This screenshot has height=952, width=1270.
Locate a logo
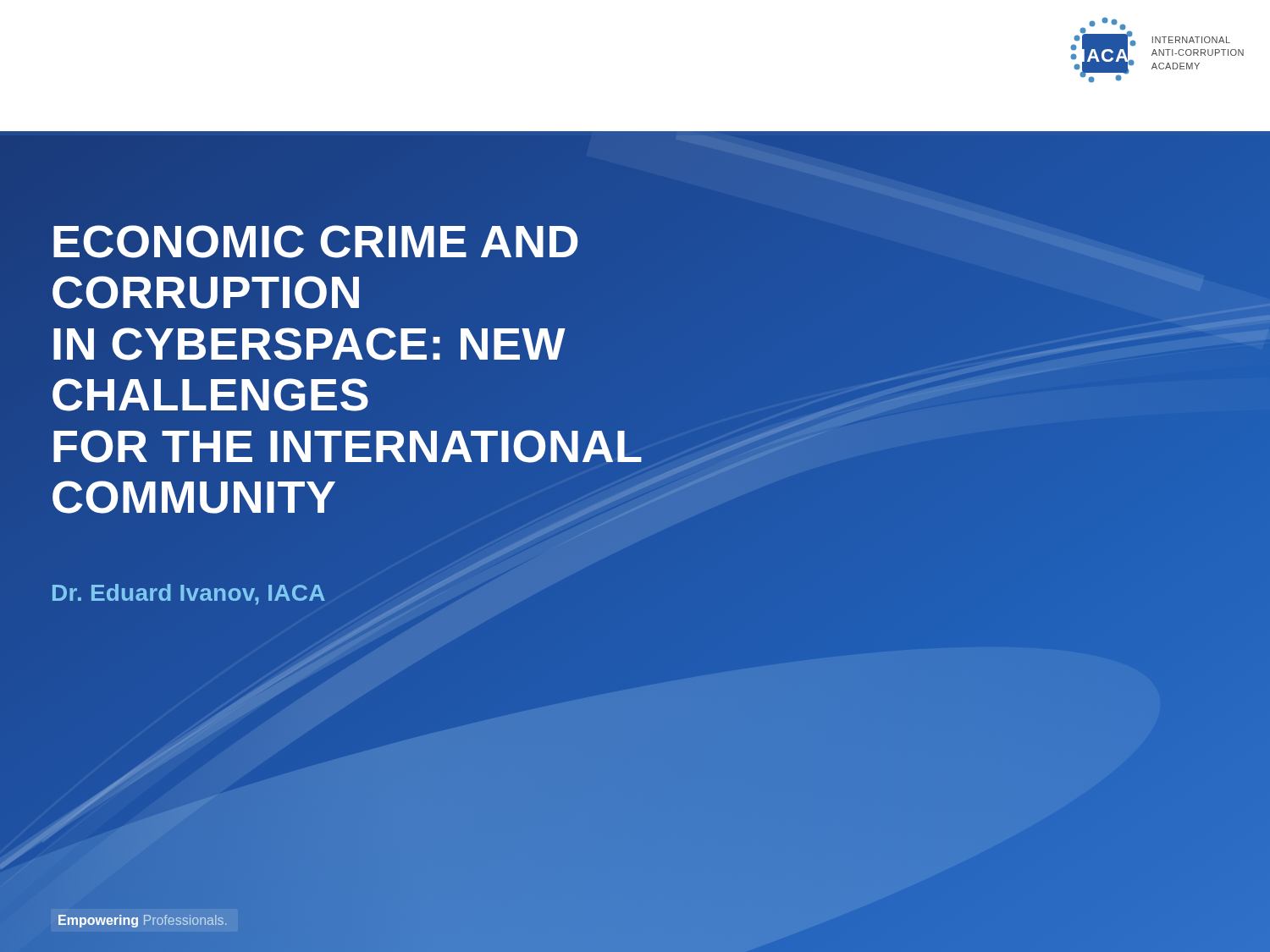[1156, 53]
